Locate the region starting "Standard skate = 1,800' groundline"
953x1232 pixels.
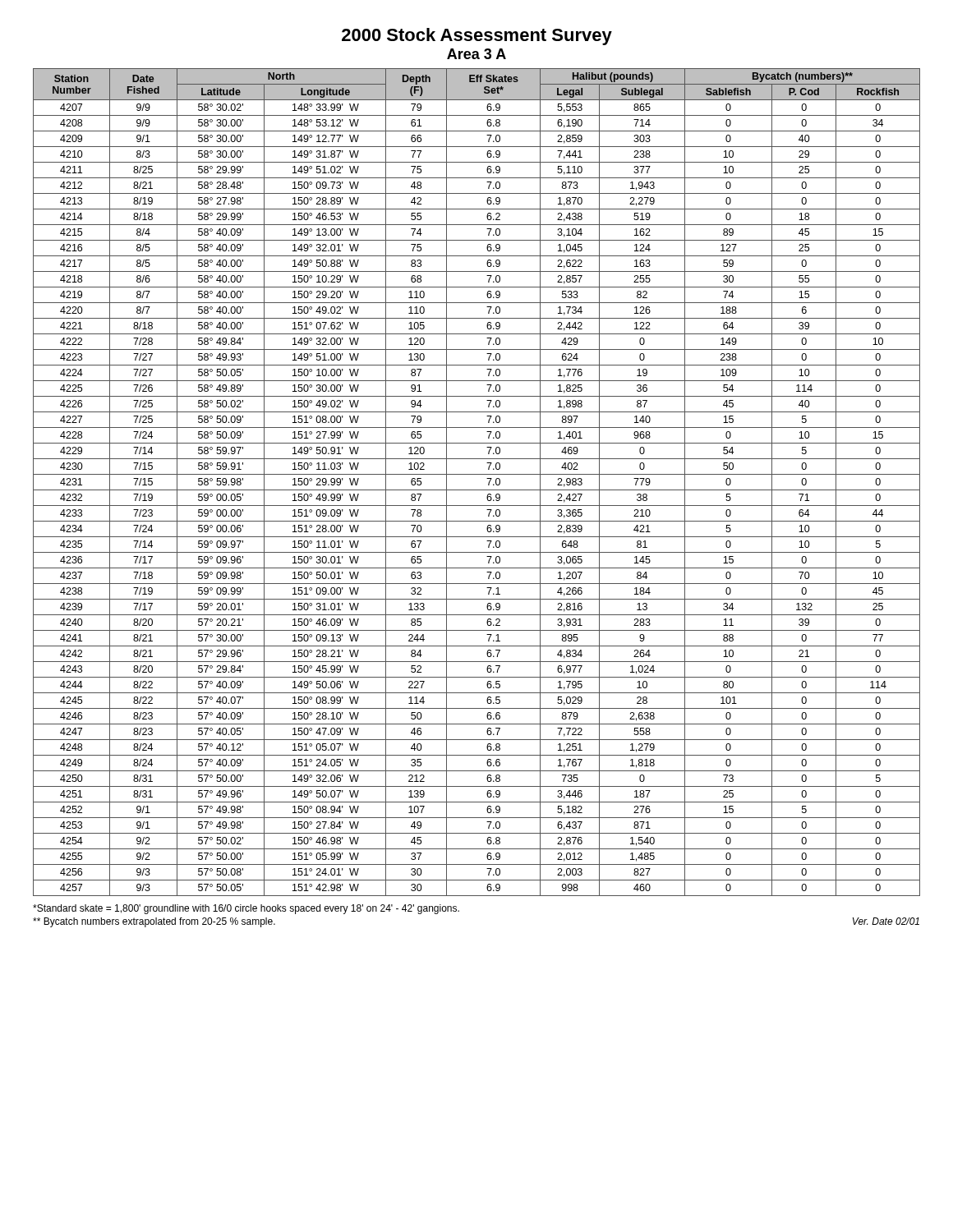246,908
